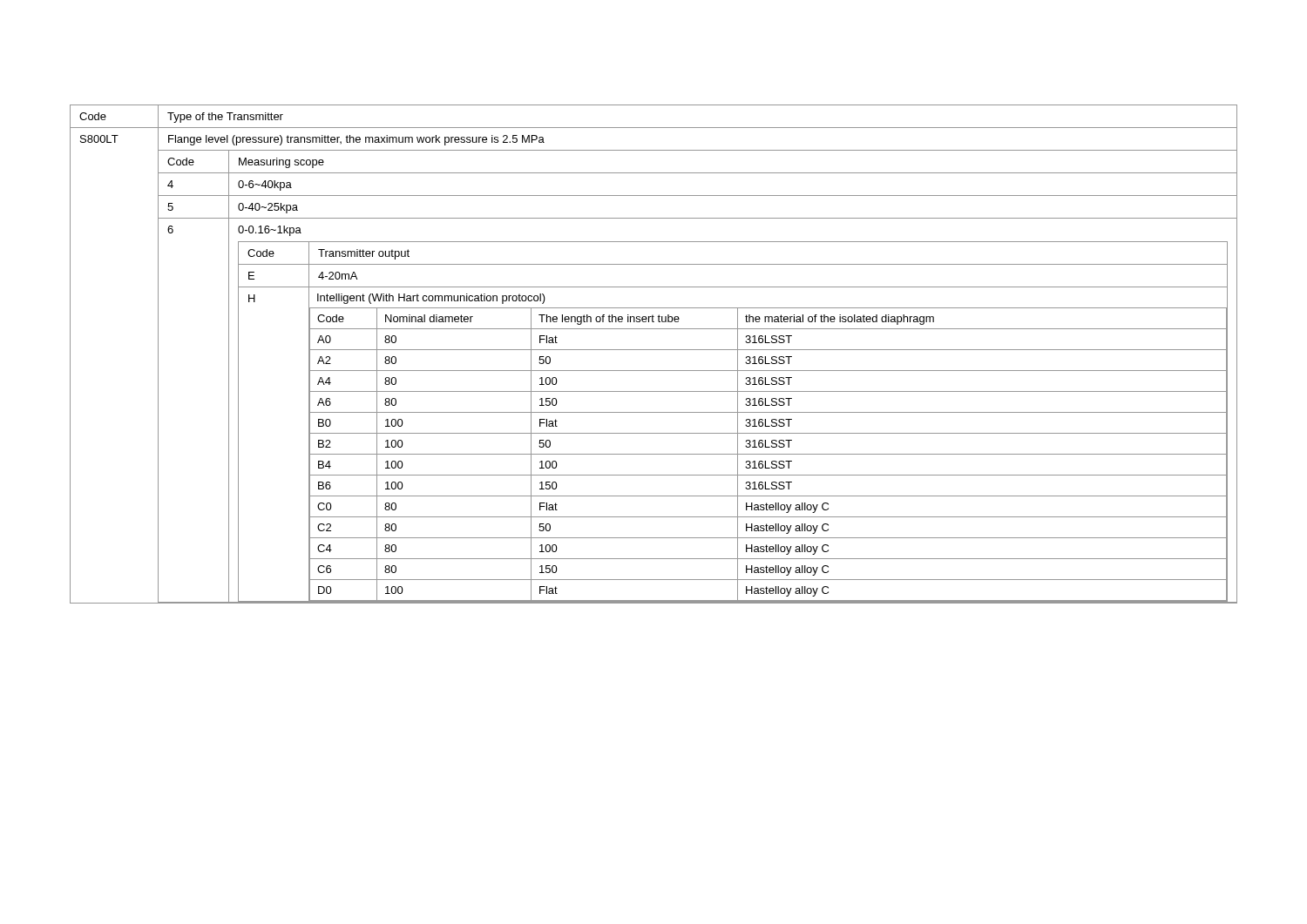This screenshot has height=924, width=1307.
Task: Locate the table with the text "Flange level (pressure) transmitter, the"
Action: coord(654,354)
